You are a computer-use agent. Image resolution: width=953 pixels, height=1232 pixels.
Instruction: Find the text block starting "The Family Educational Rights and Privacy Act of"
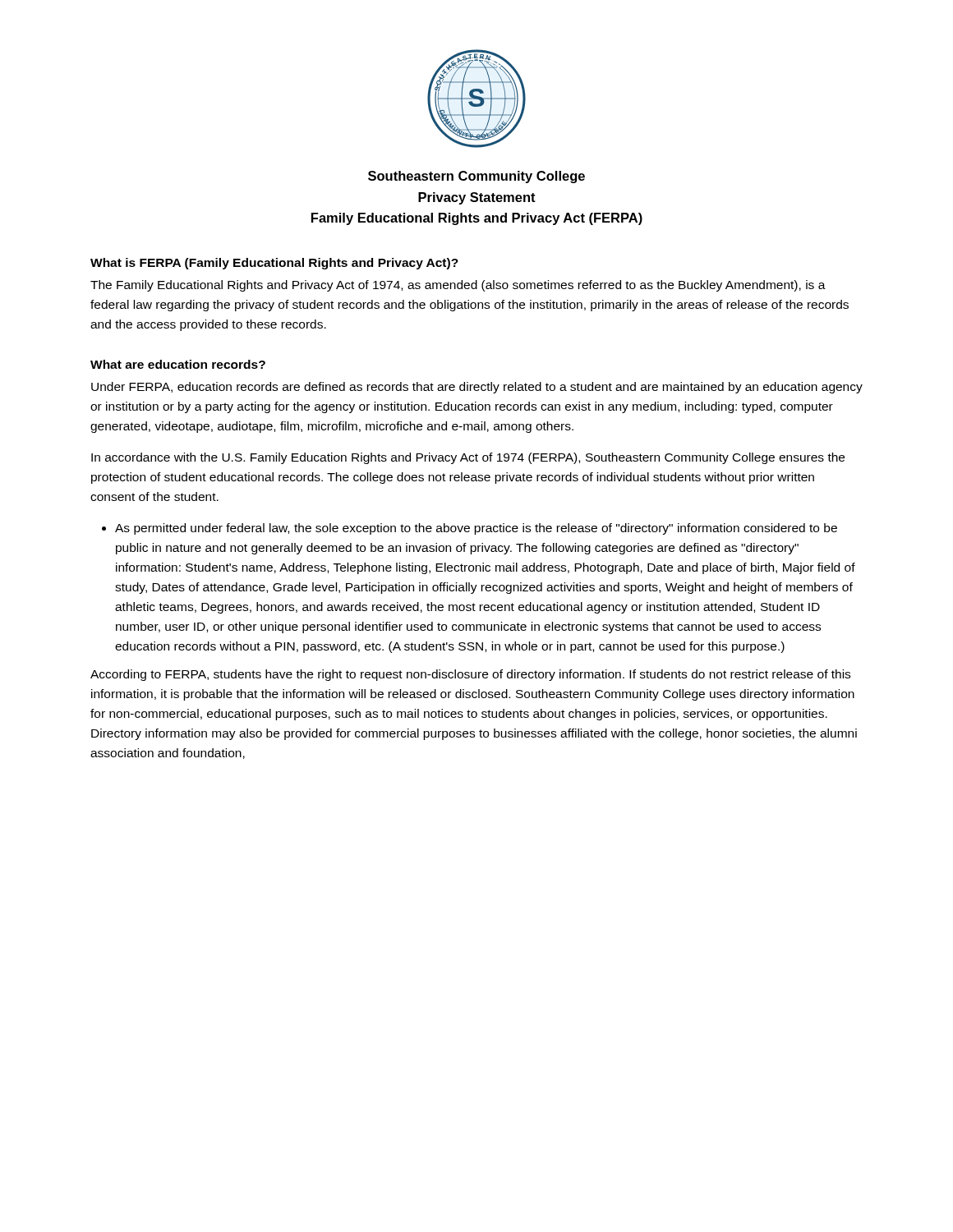coord(470,304)
